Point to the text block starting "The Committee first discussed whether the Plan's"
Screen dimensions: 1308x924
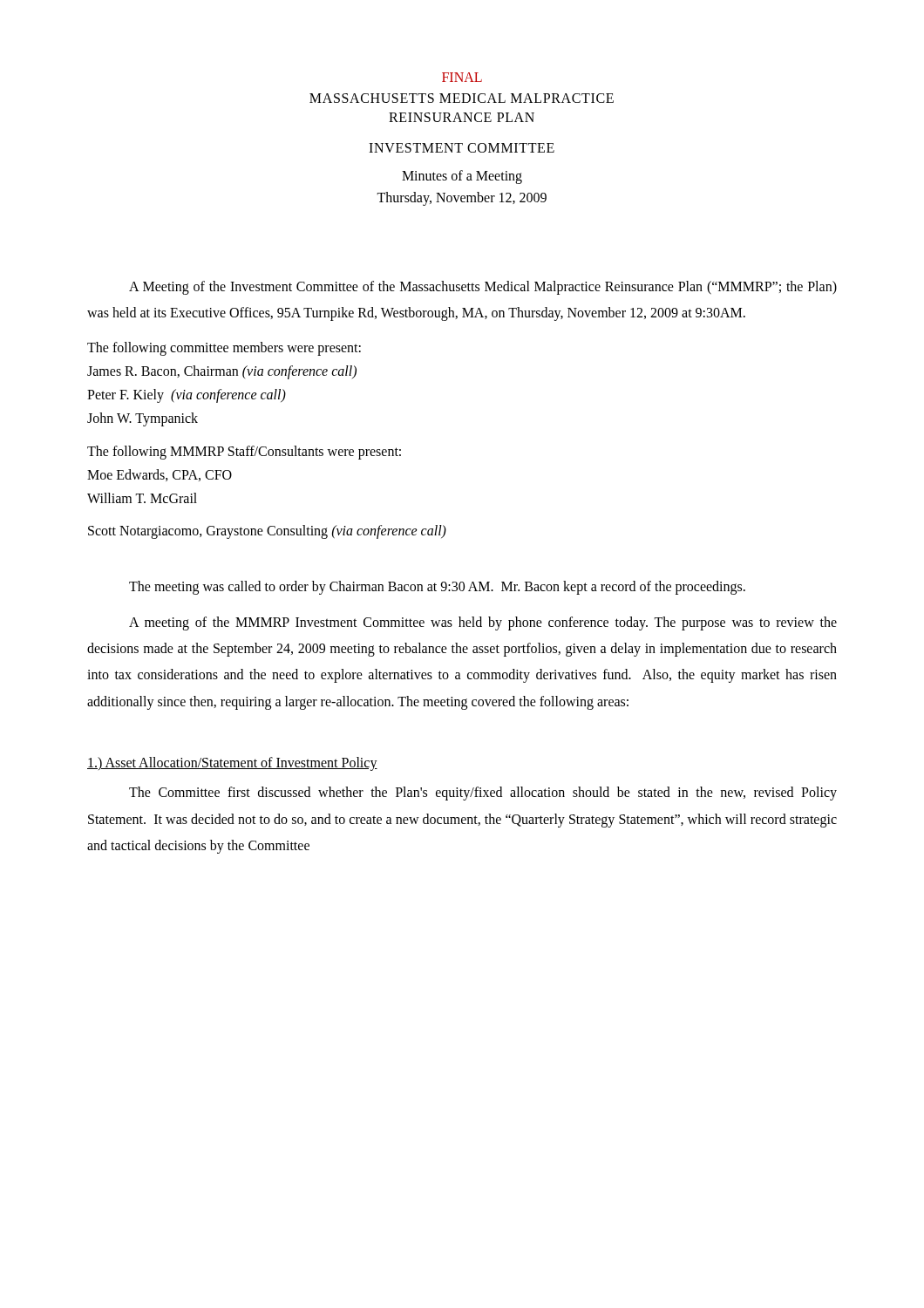[462, 819]
